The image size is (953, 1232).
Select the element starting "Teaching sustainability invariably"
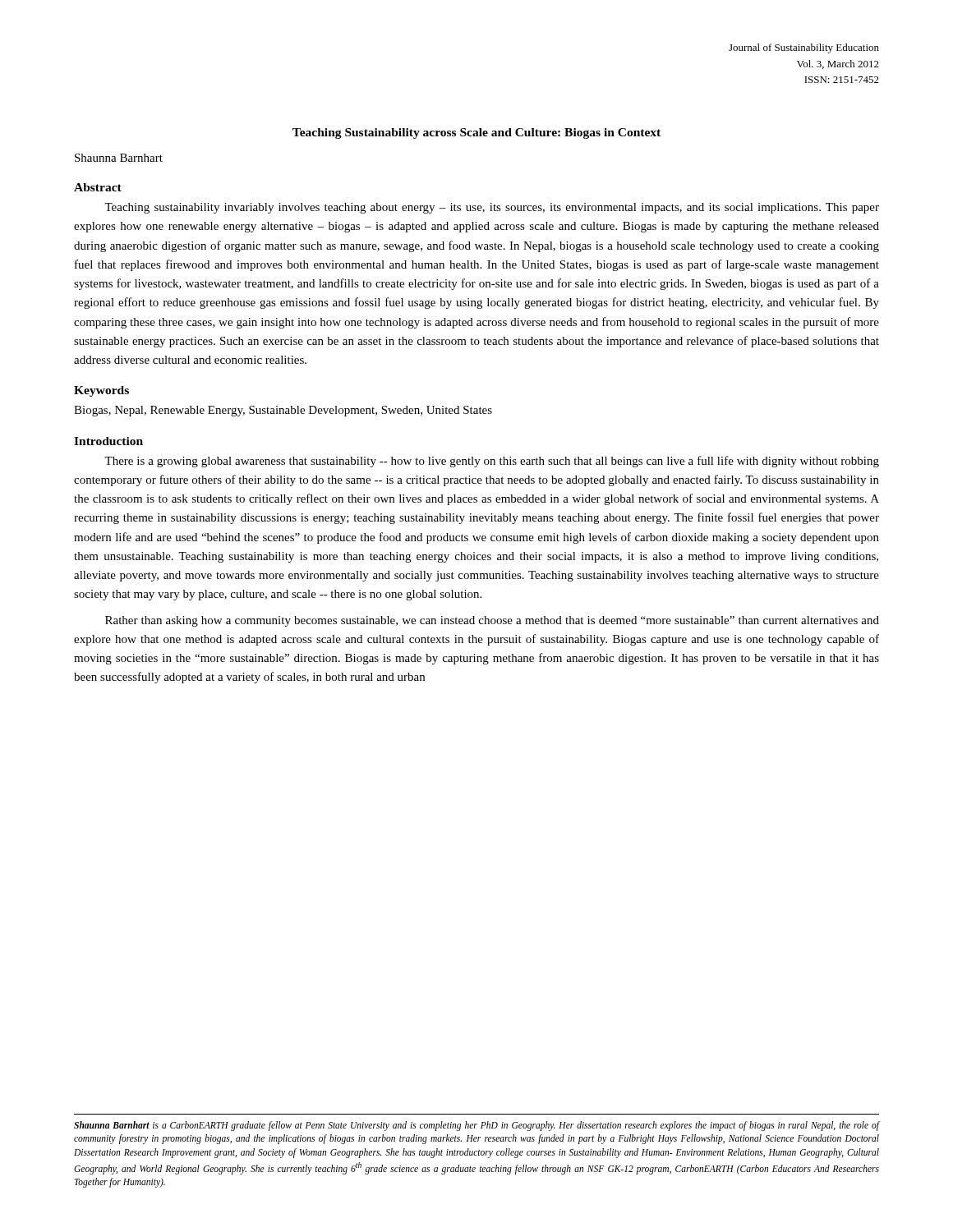click(476, 284)
